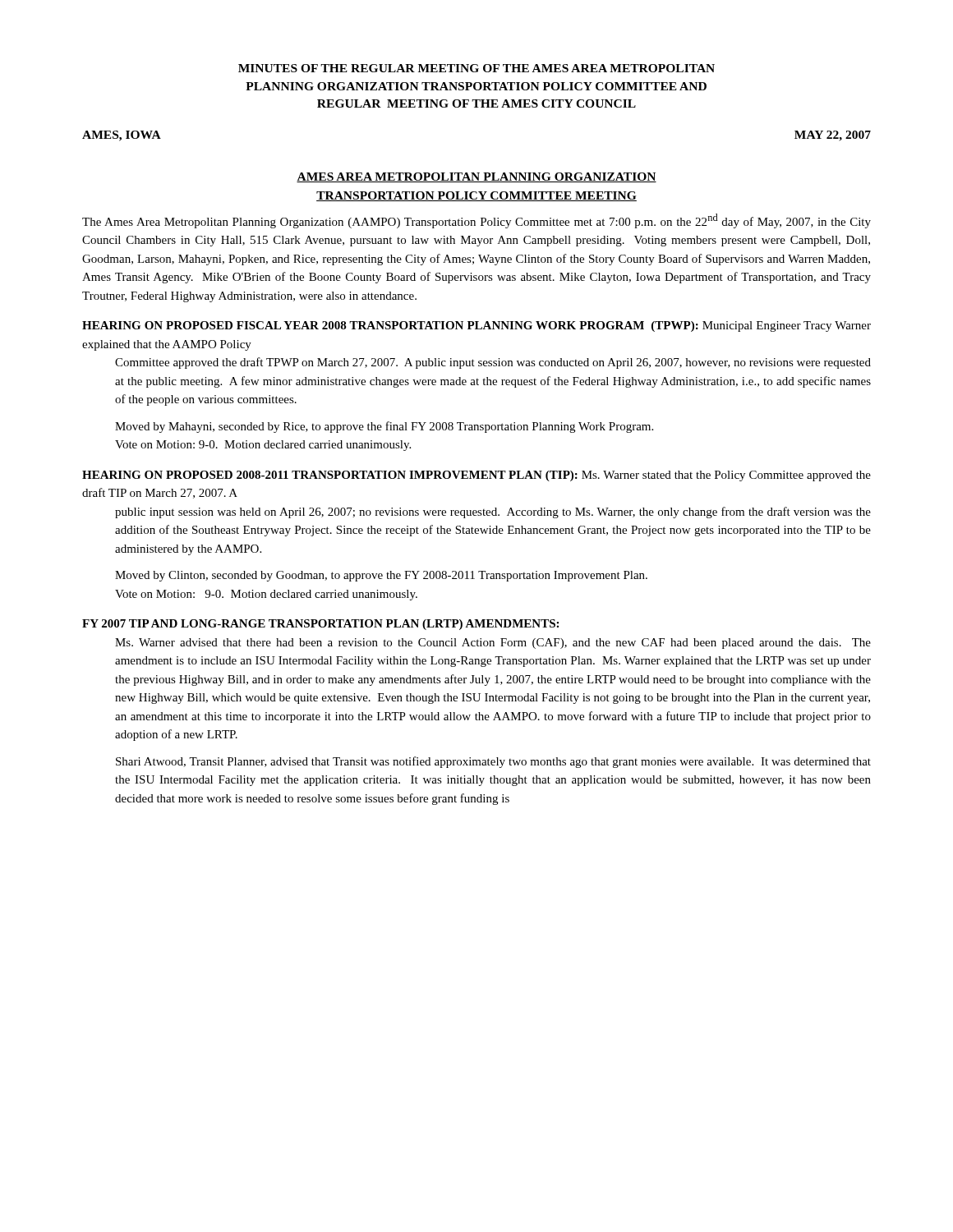Click the passage that begins "Committee approved the"
This screenshot has width=953, height=1232.
(x=493, y=381)
